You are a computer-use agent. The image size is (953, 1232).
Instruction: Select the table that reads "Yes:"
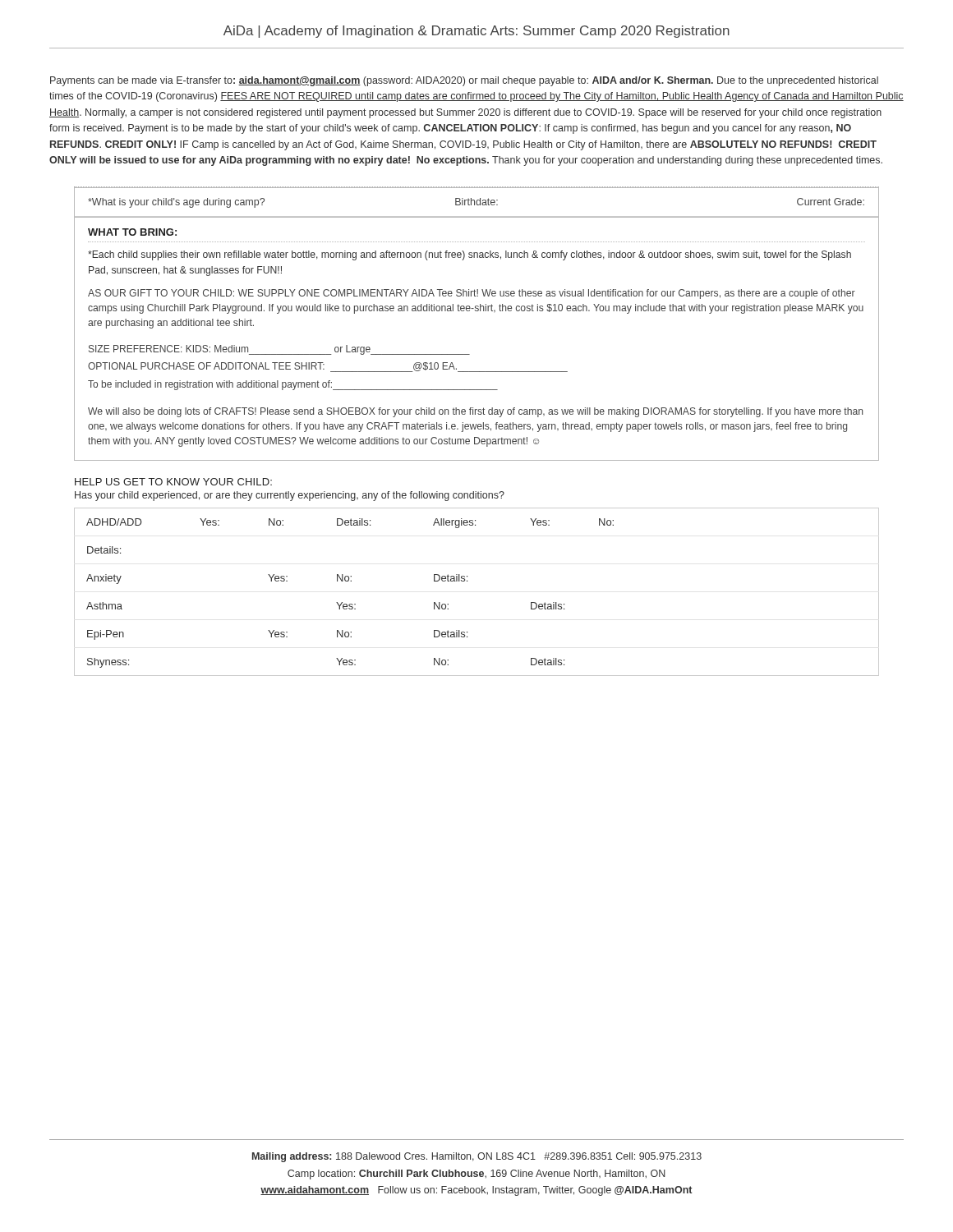[x=476, y=592]
